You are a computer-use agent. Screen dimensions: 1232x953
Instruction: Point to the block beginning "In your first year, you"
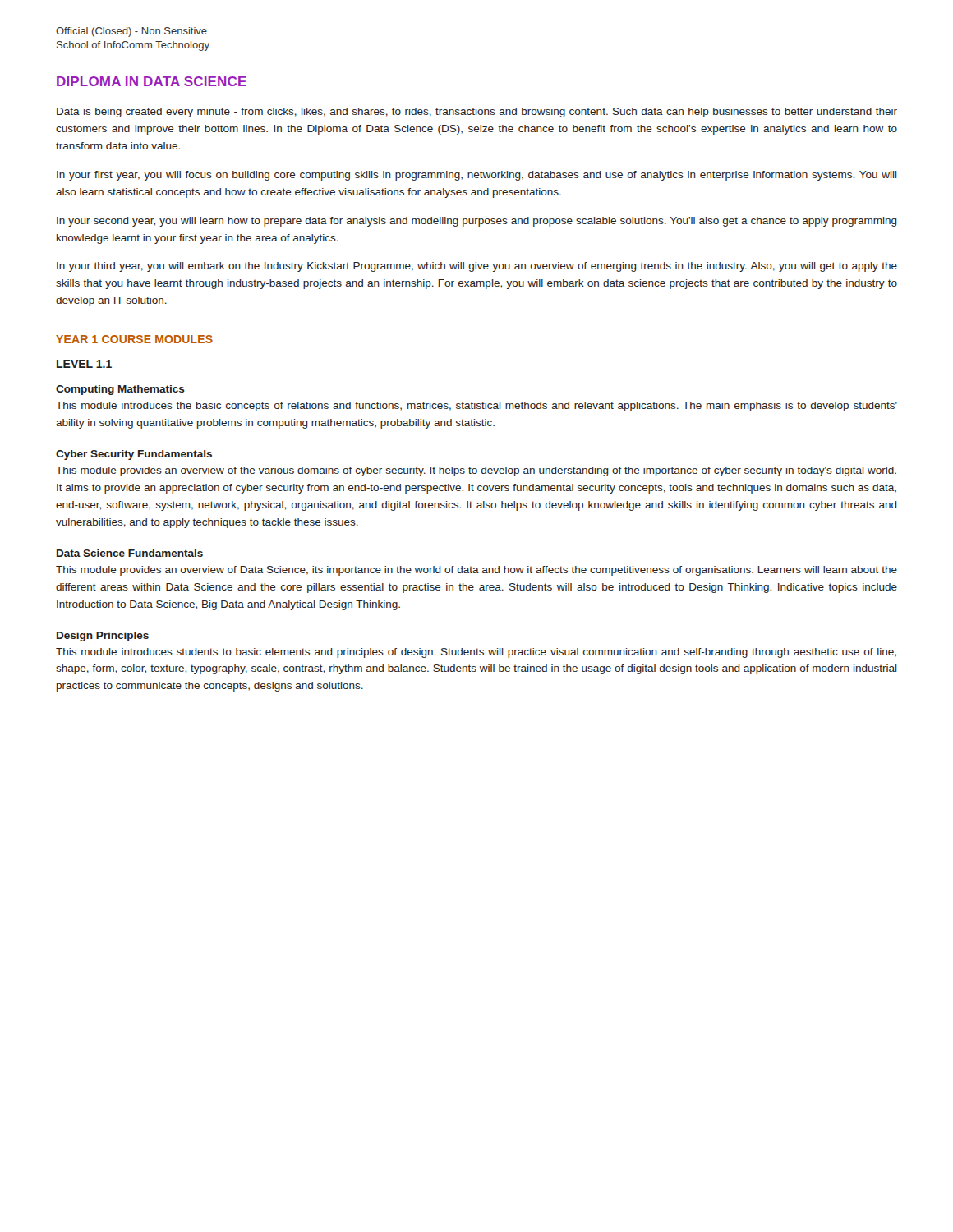tap(476, 183)
